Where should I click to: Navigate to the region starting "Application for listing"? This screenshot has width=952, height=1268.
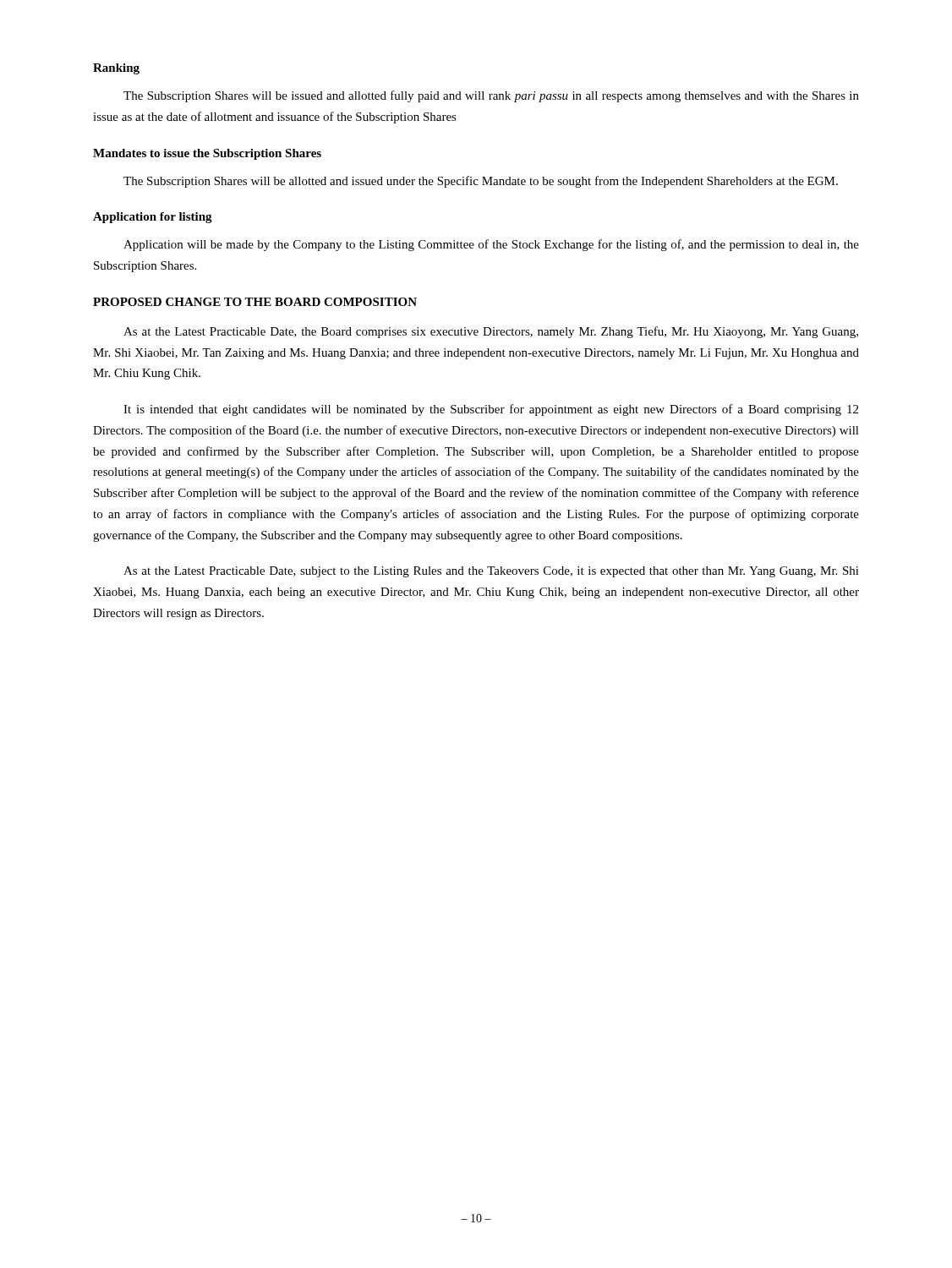click(x=152, y=217)
